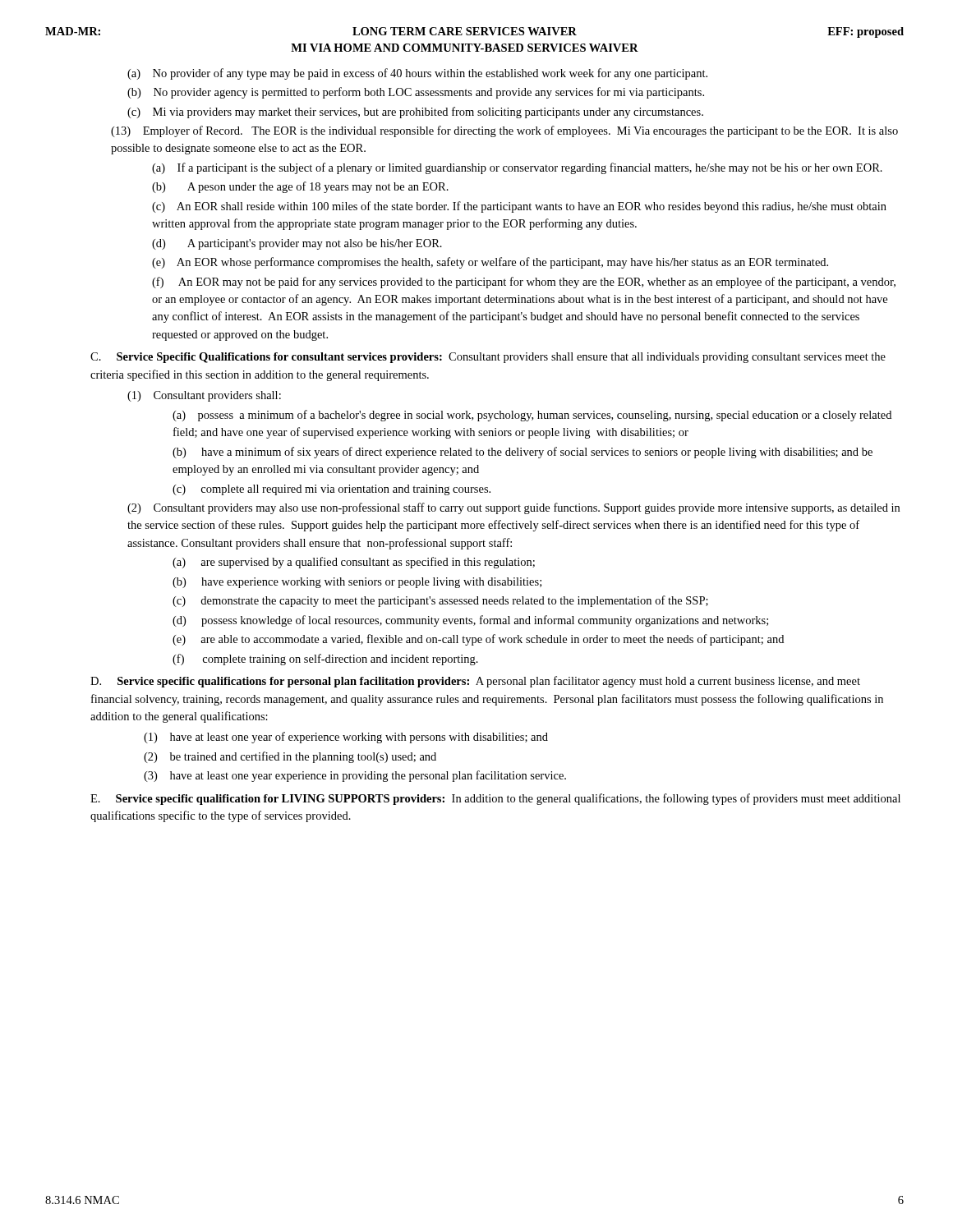The image size is (953, 1232).
Task: Find the block on this page that starts "(e) An EOR whose"
Action: [x=491, y=262]
